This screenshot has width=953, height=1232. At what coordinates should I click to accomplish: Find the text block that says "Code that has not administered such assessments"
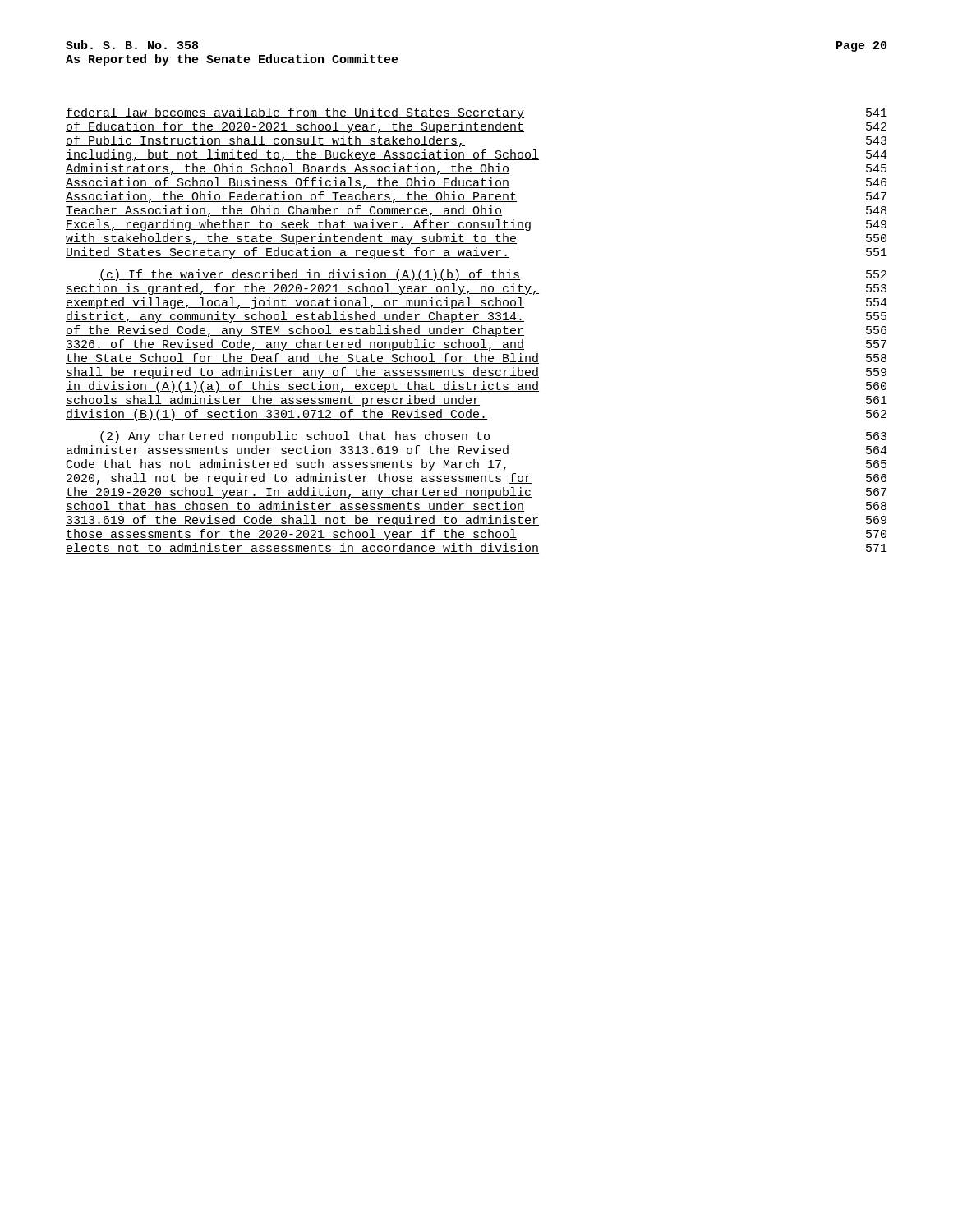(x=476, y=465)
